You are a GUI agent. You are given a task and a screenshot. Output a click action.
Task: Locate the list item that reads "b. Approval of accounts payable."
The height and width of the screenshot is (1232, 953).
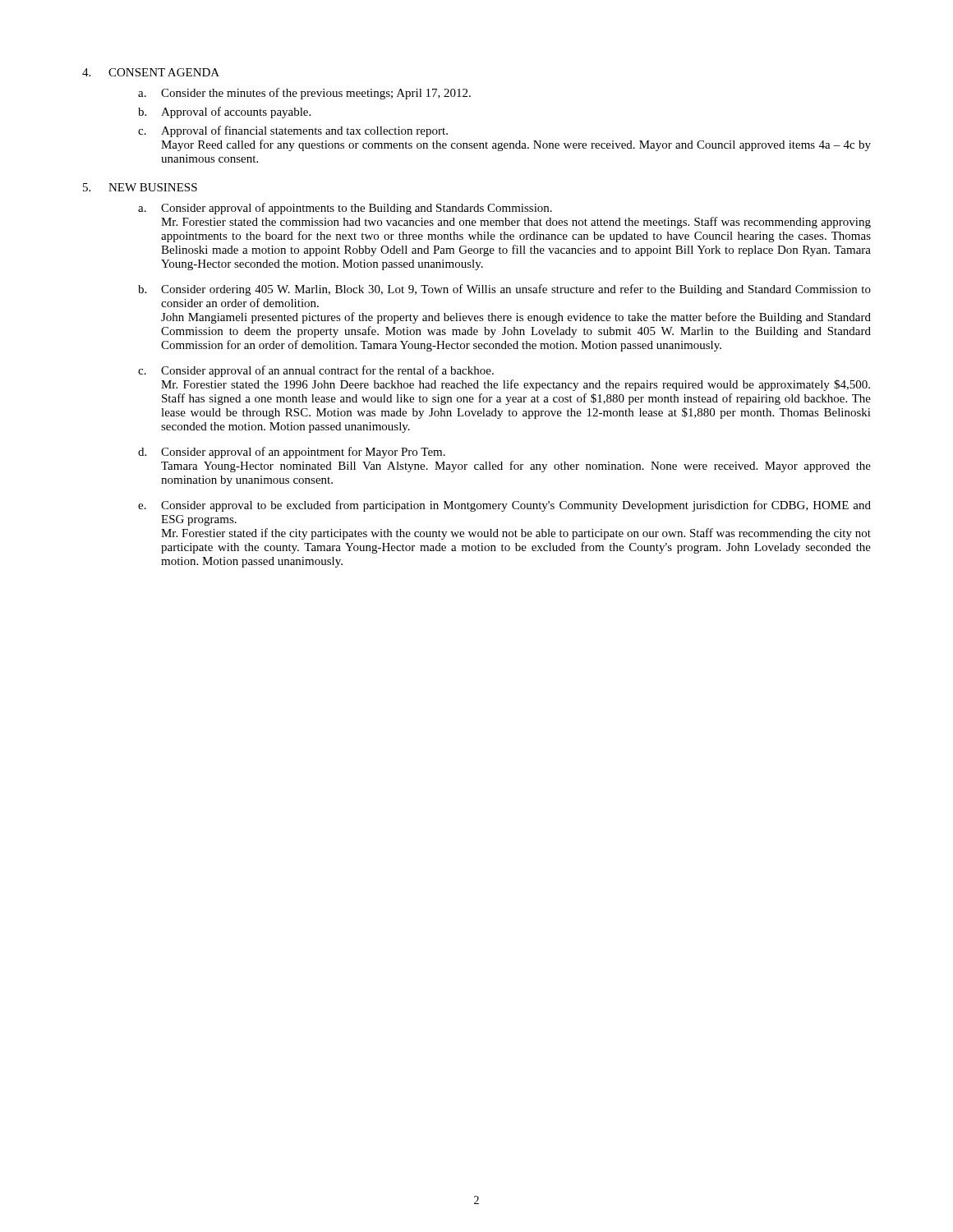[x=224, y=113]
